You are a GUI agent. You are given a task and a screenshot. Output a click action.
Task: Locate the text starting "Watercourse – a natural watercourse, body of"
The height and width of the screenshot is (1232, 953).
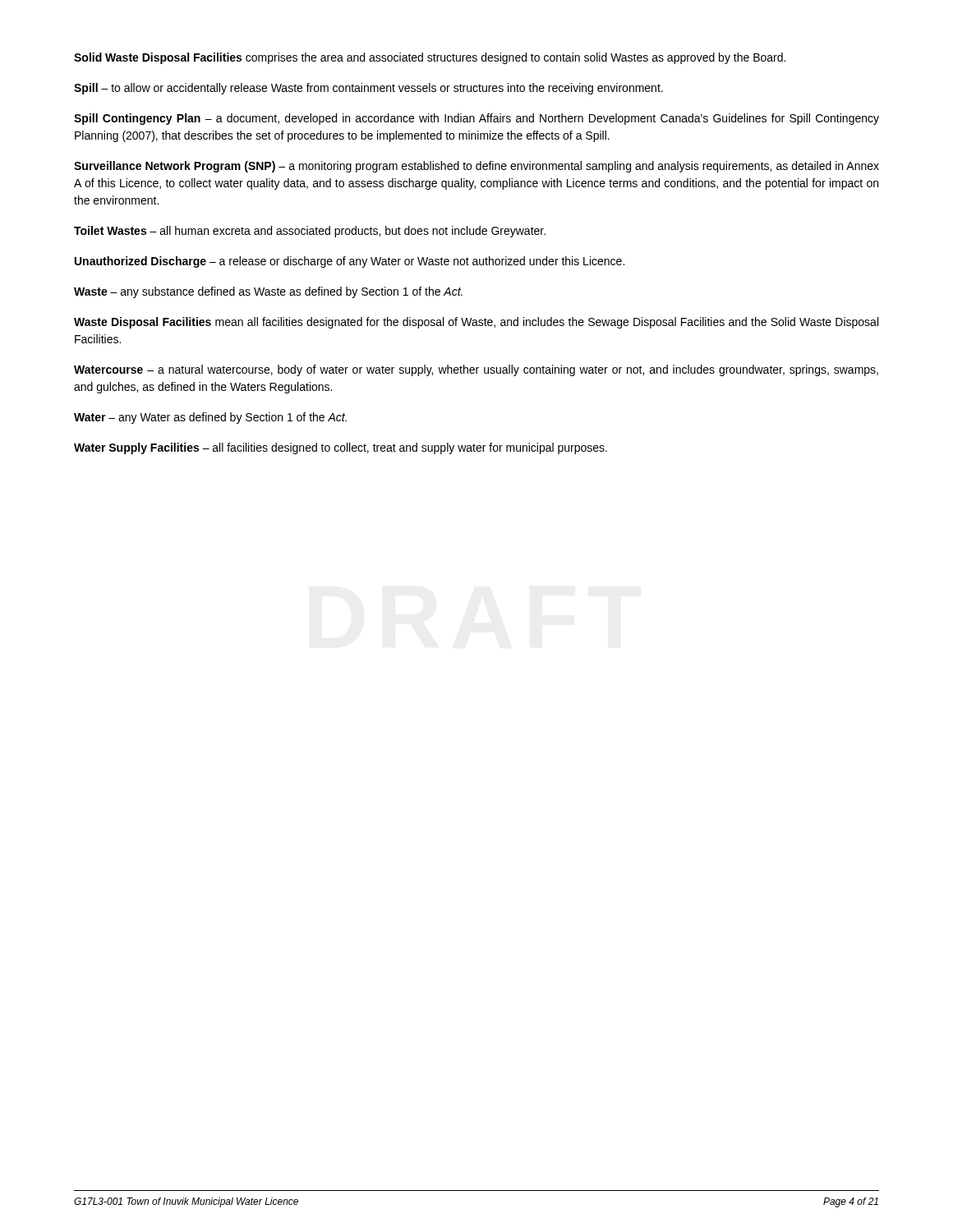tap(476, 378)
